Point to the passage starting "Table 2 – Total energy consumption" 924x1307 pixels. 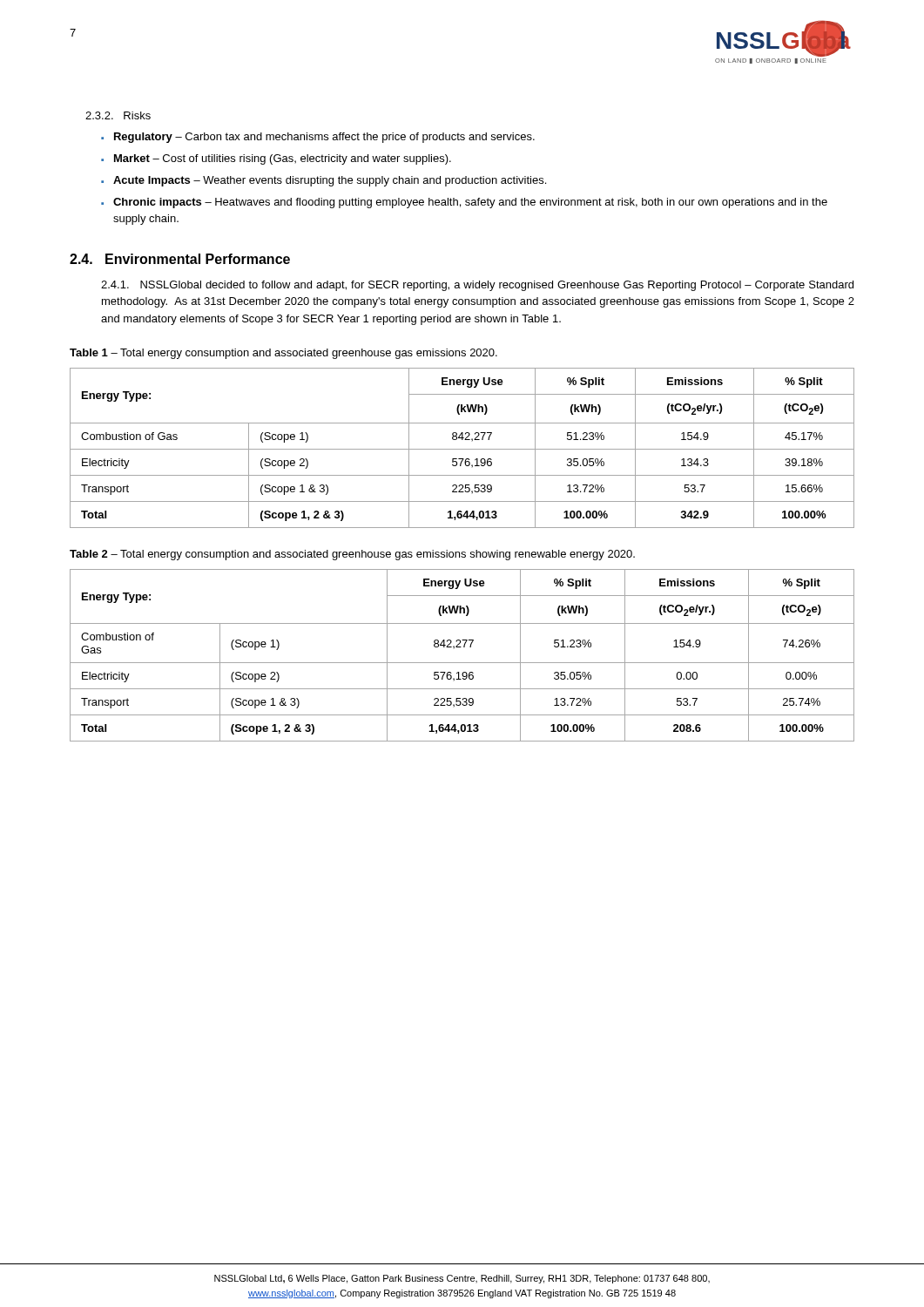(353, 553)
